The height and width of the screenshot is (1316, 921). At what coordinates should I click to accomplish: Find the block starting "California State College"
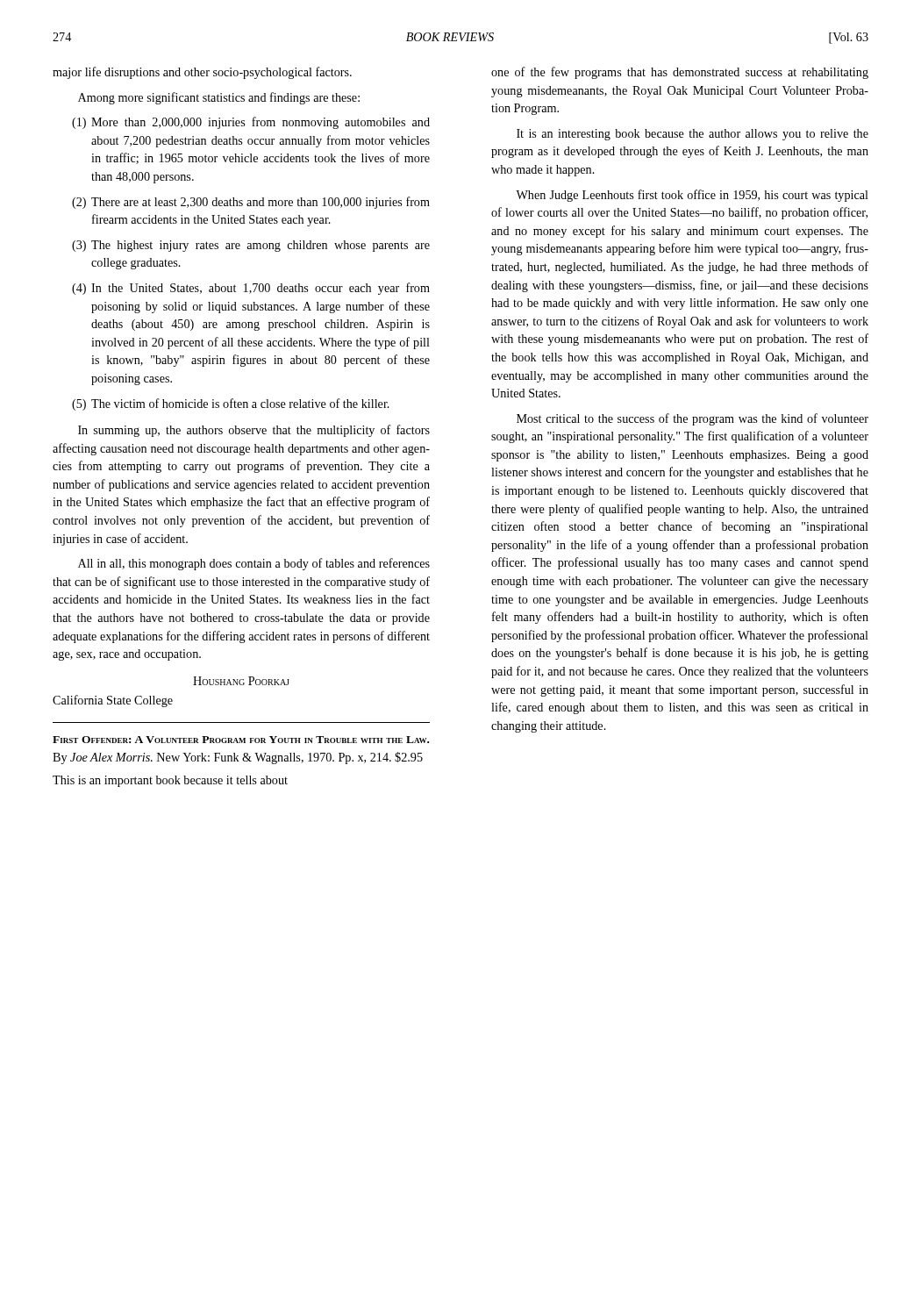(x=113, y=701)
